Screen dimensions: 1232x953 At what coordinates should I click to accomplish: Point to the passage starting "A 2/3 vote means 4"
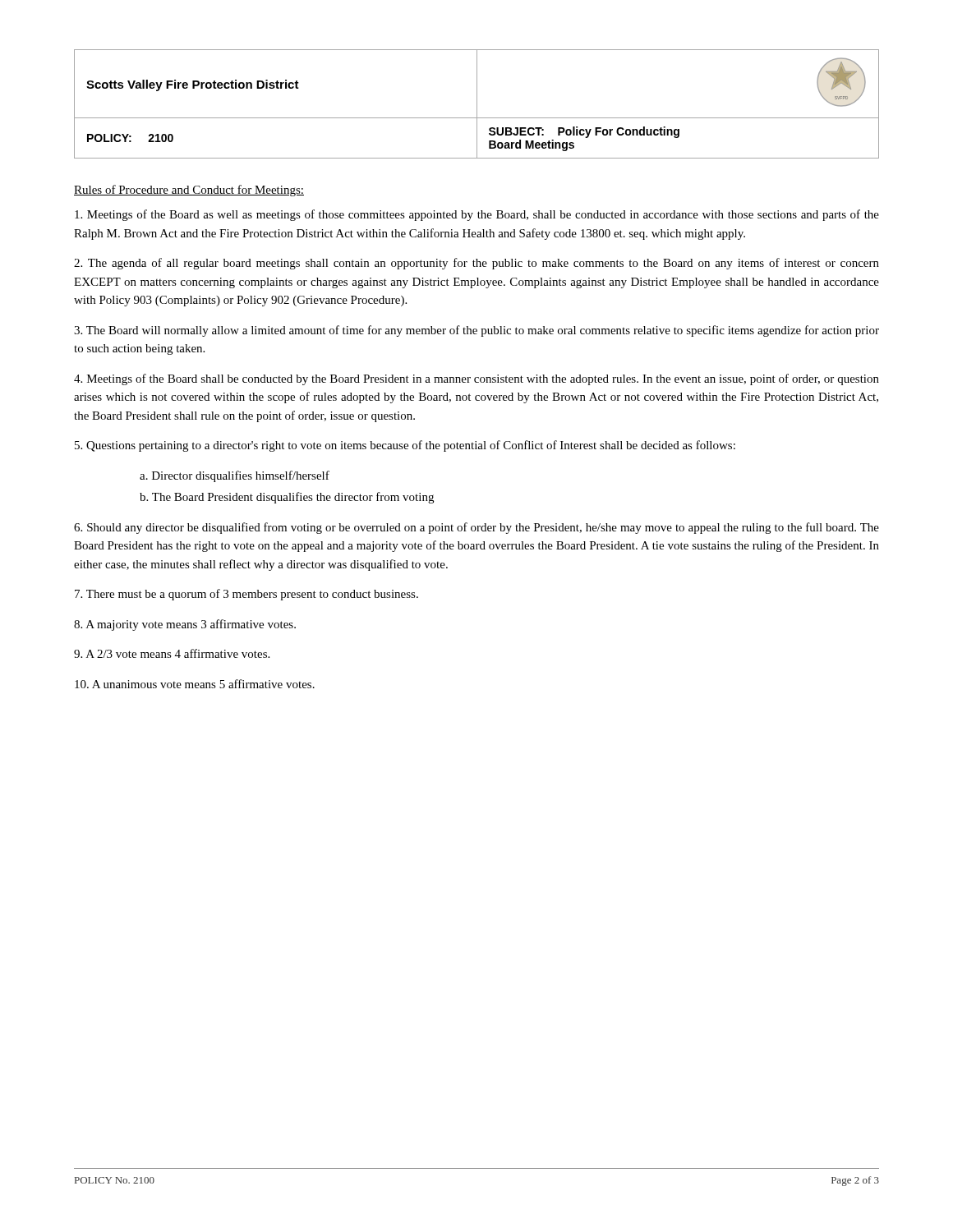(172, 654)
